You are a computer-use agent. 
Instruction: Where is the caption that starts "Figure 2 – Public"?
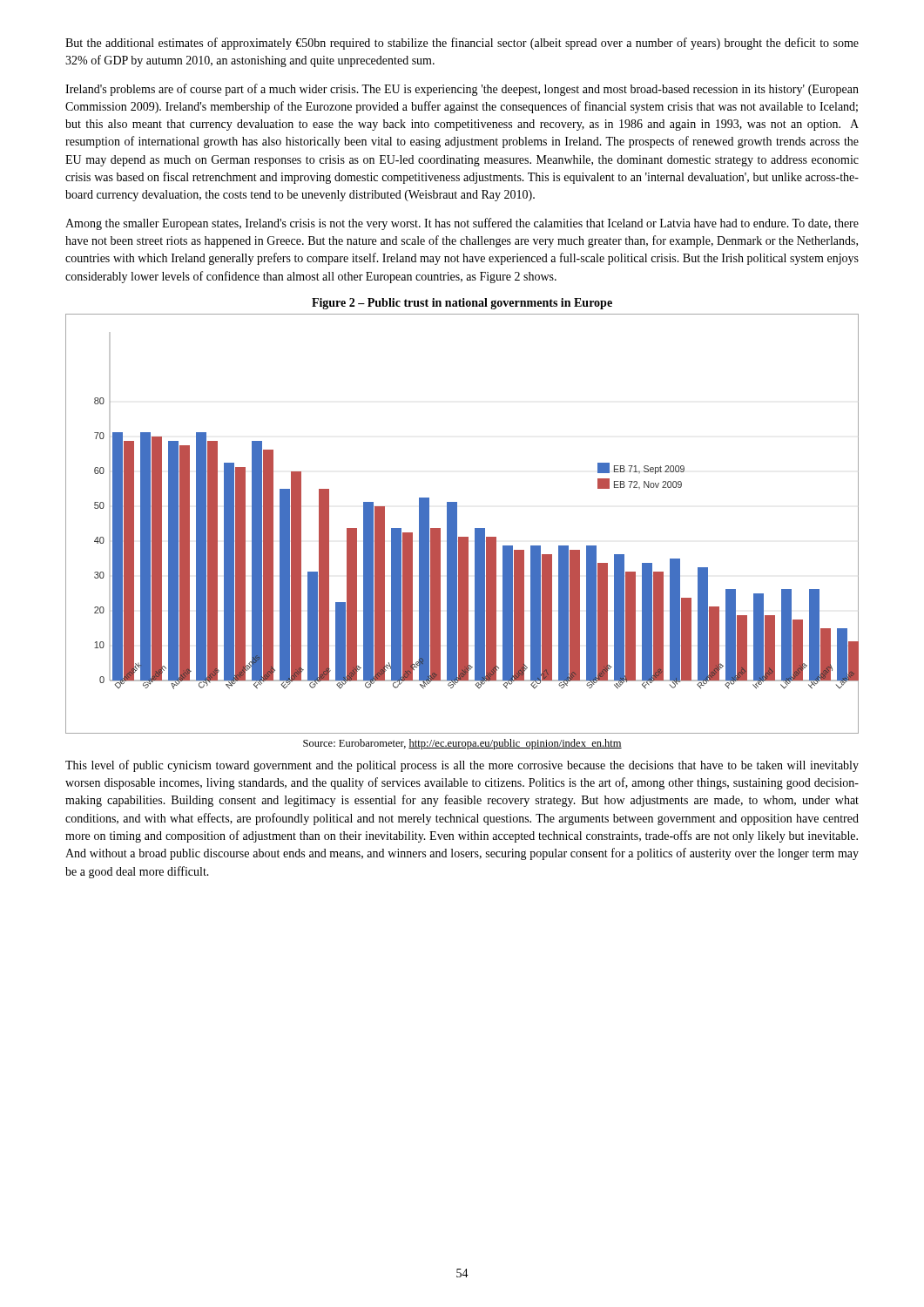tap(462, 303)
